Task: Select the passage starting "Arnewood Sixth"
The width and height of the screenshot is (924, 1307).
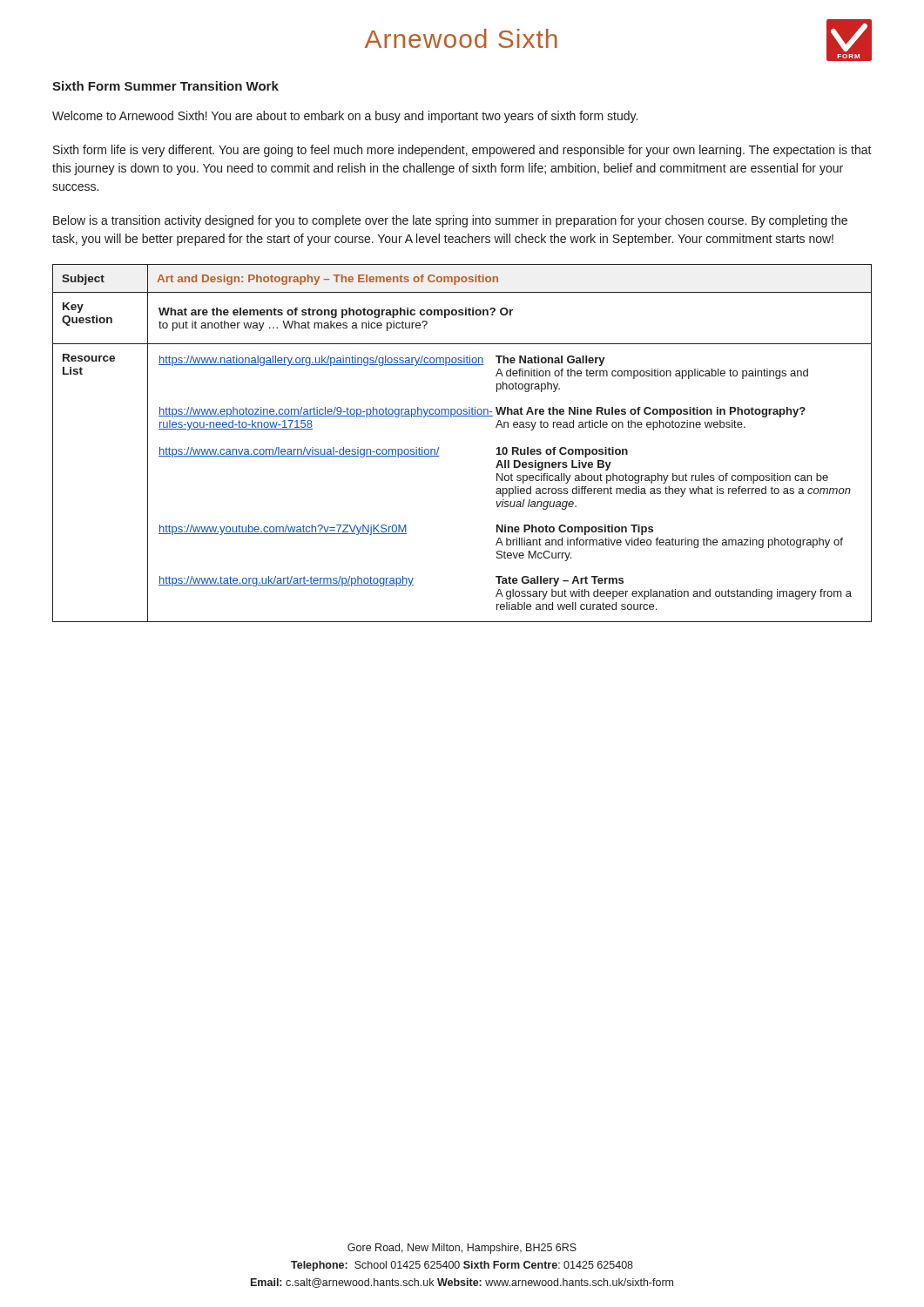Action: pos(462,39)
